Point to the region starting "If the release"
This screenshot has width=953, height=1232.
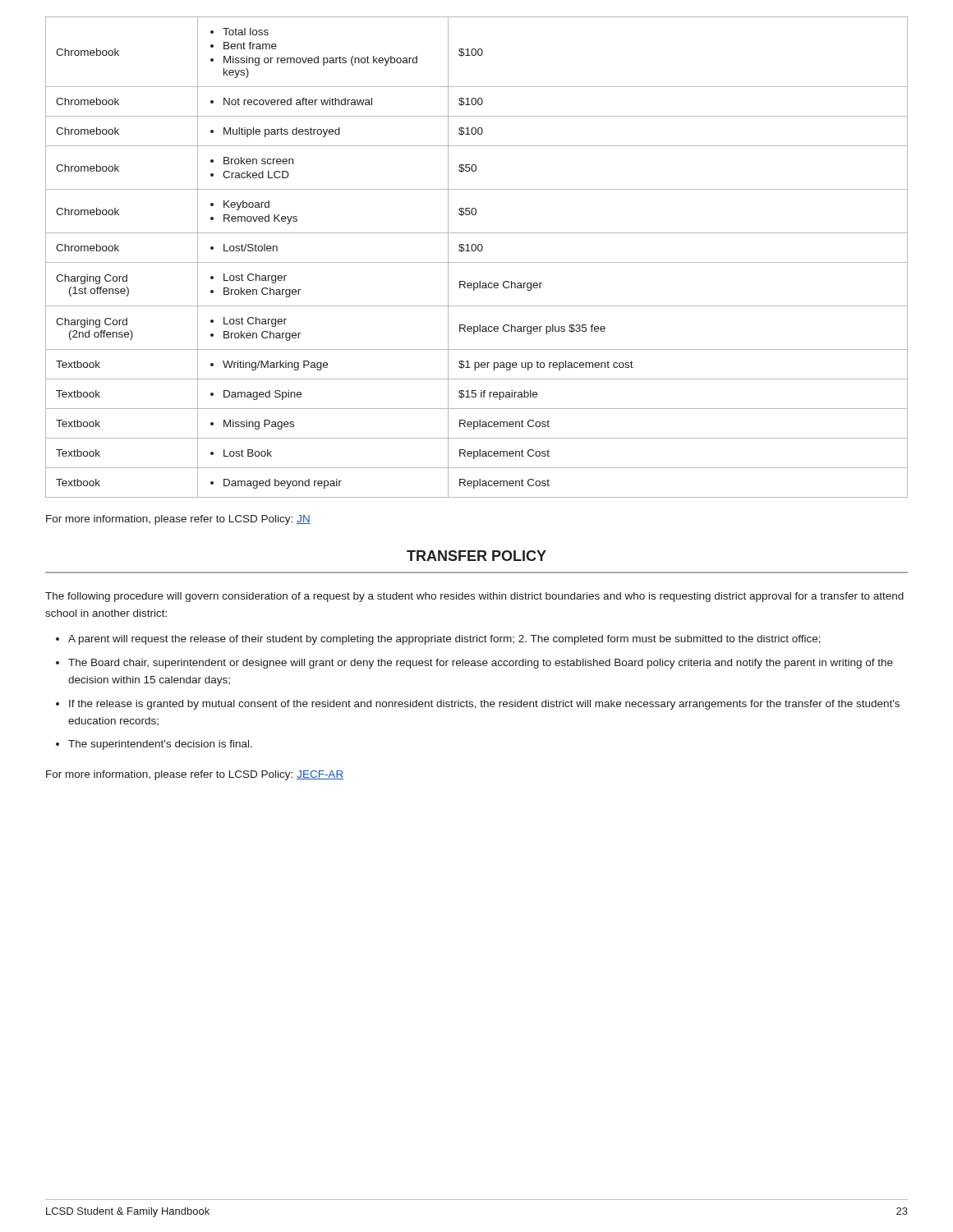tap(484, 712)
